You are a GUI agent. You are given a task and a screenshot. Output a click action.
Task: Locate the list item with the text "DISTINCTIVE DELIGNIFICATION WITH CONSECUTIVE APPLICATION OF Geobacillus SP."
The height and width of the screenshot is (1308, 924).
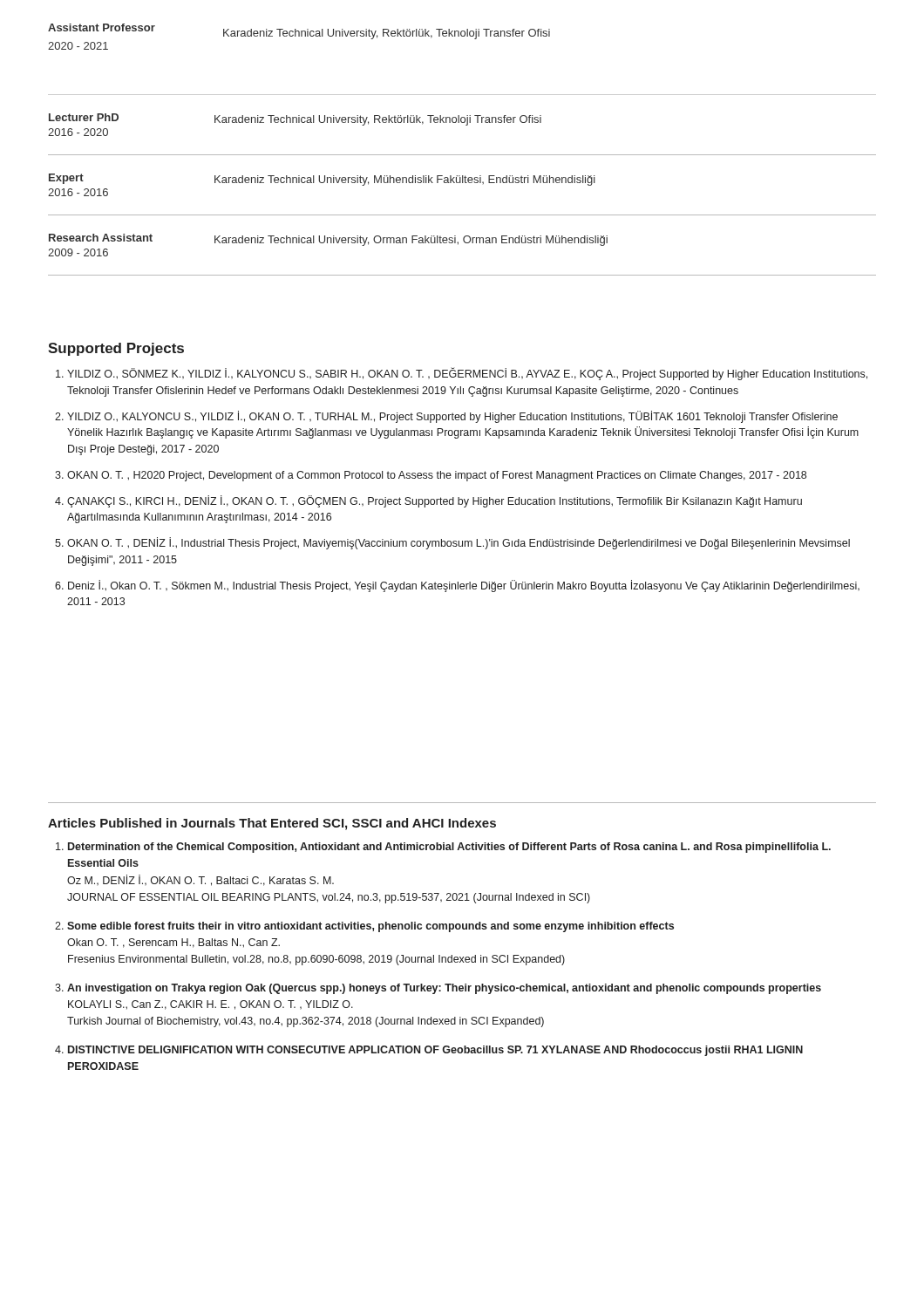pyautogui.click(x=435, y=1058)
